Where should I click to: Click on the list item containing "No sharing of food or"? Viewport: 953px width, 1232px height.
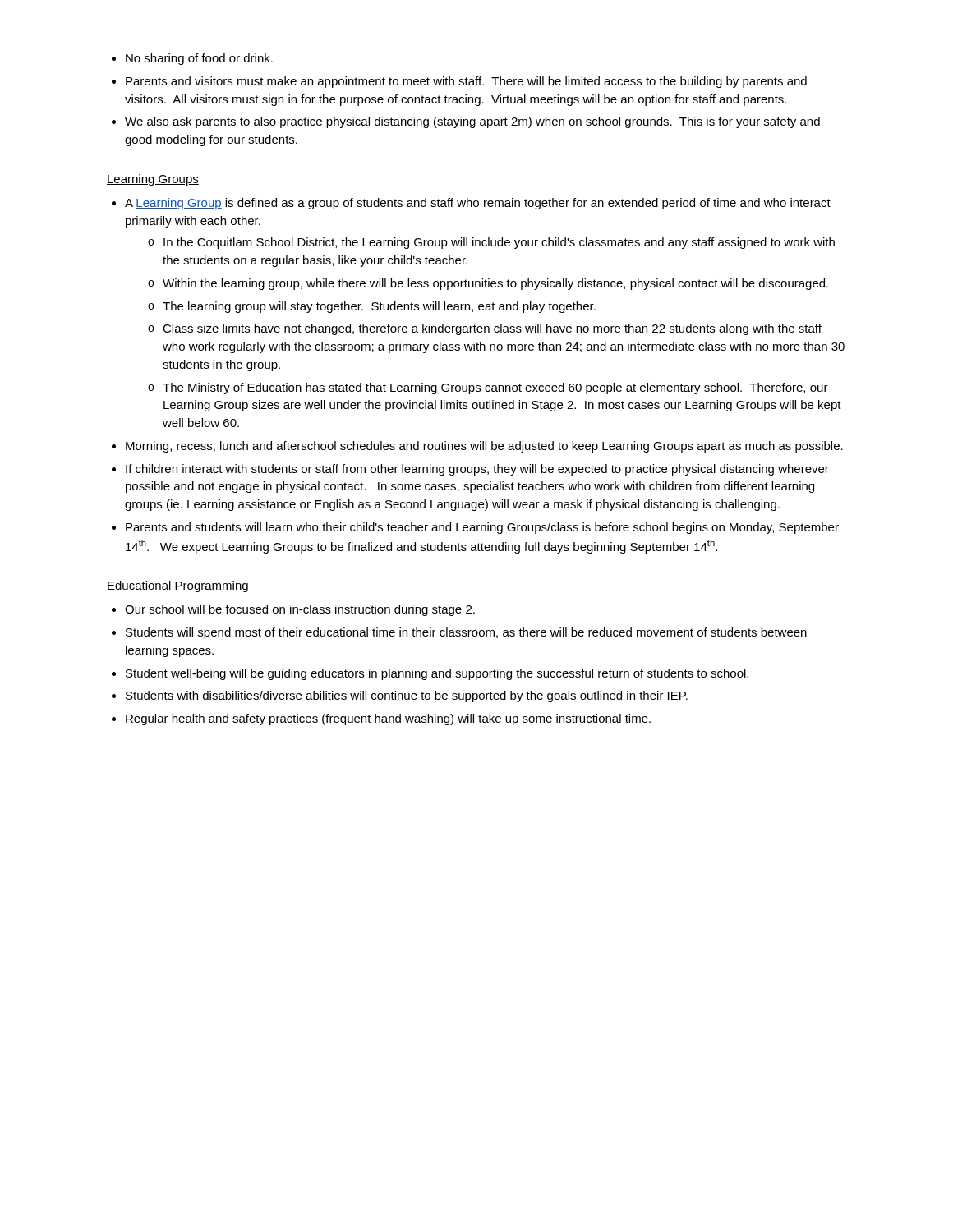(199, 59)
